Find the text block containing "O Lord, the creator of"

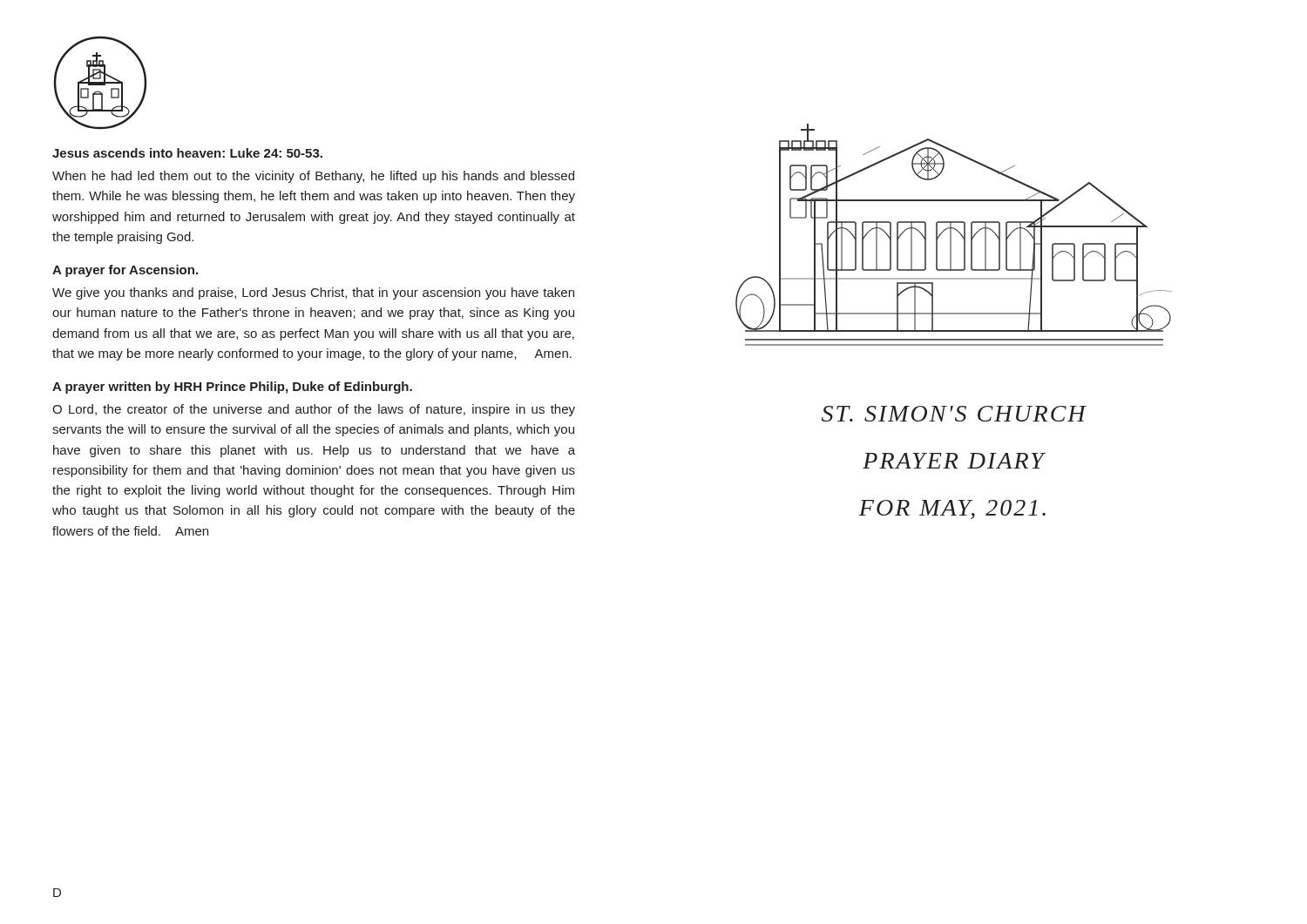coord(314,470)
